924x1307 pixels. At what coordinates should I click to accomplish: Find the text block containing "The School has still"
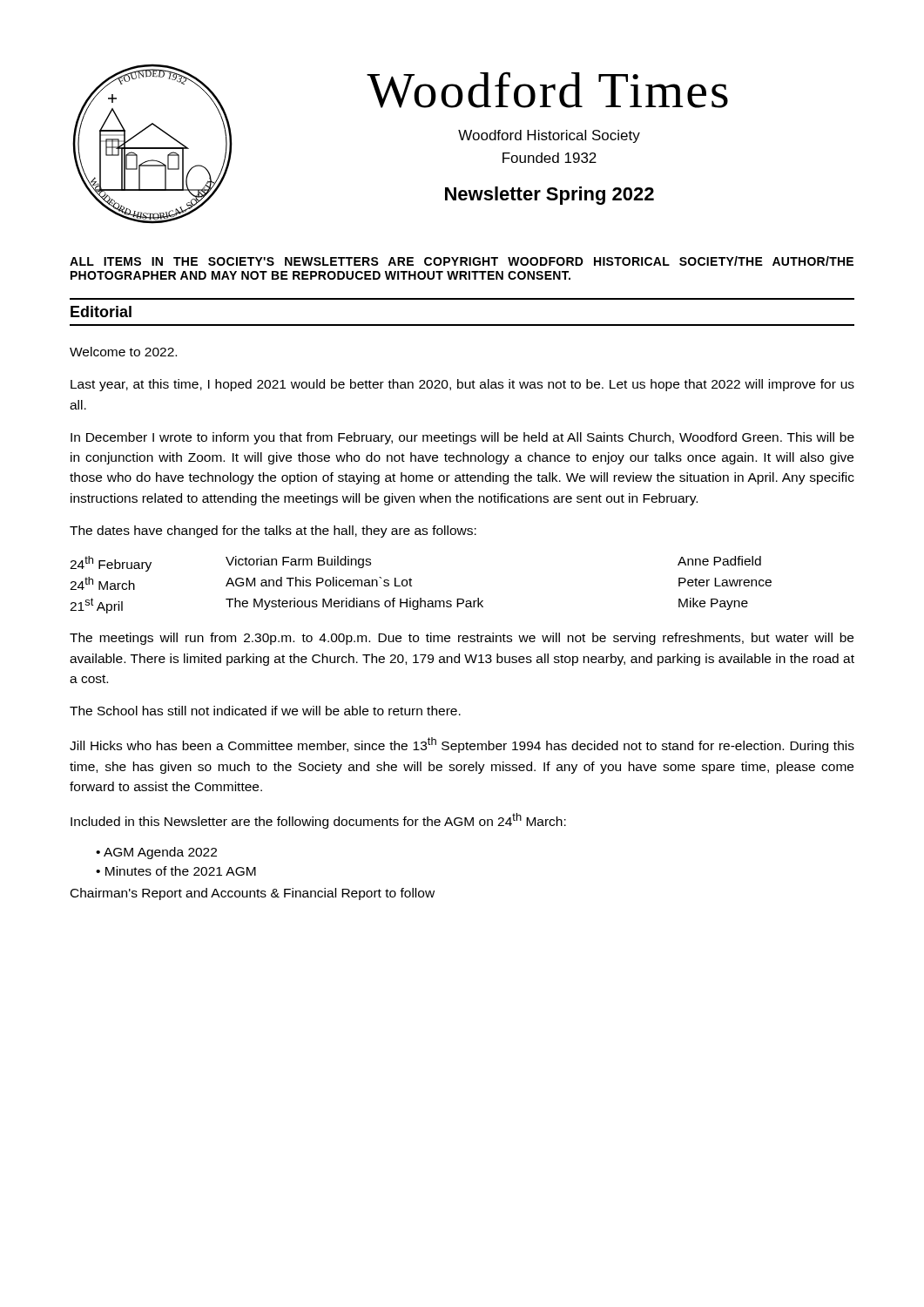coord(462,711)
